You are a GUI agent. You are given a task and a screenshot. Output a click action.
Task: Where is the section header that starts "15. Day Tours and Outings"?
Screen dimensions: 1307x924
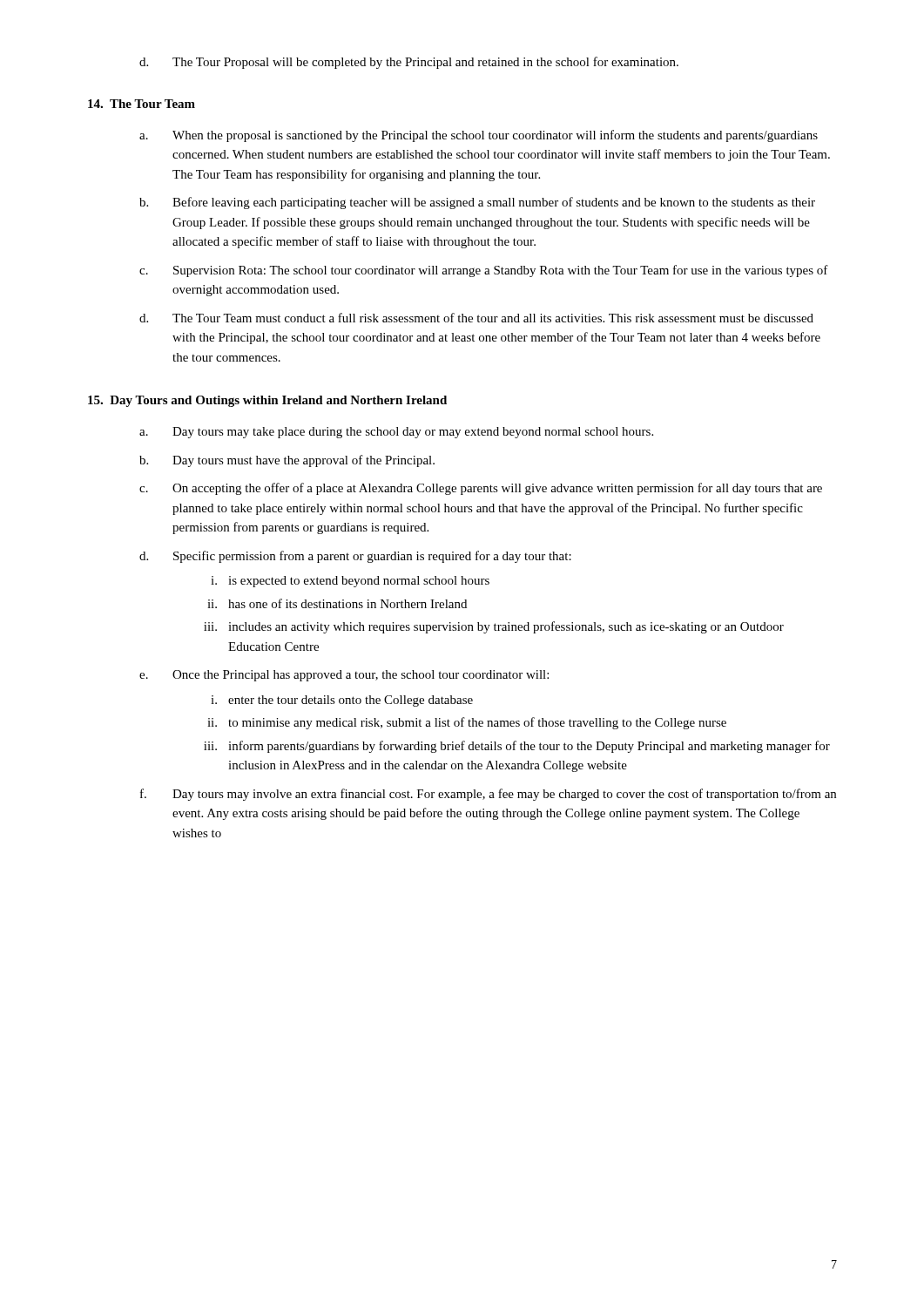point(267,400)
